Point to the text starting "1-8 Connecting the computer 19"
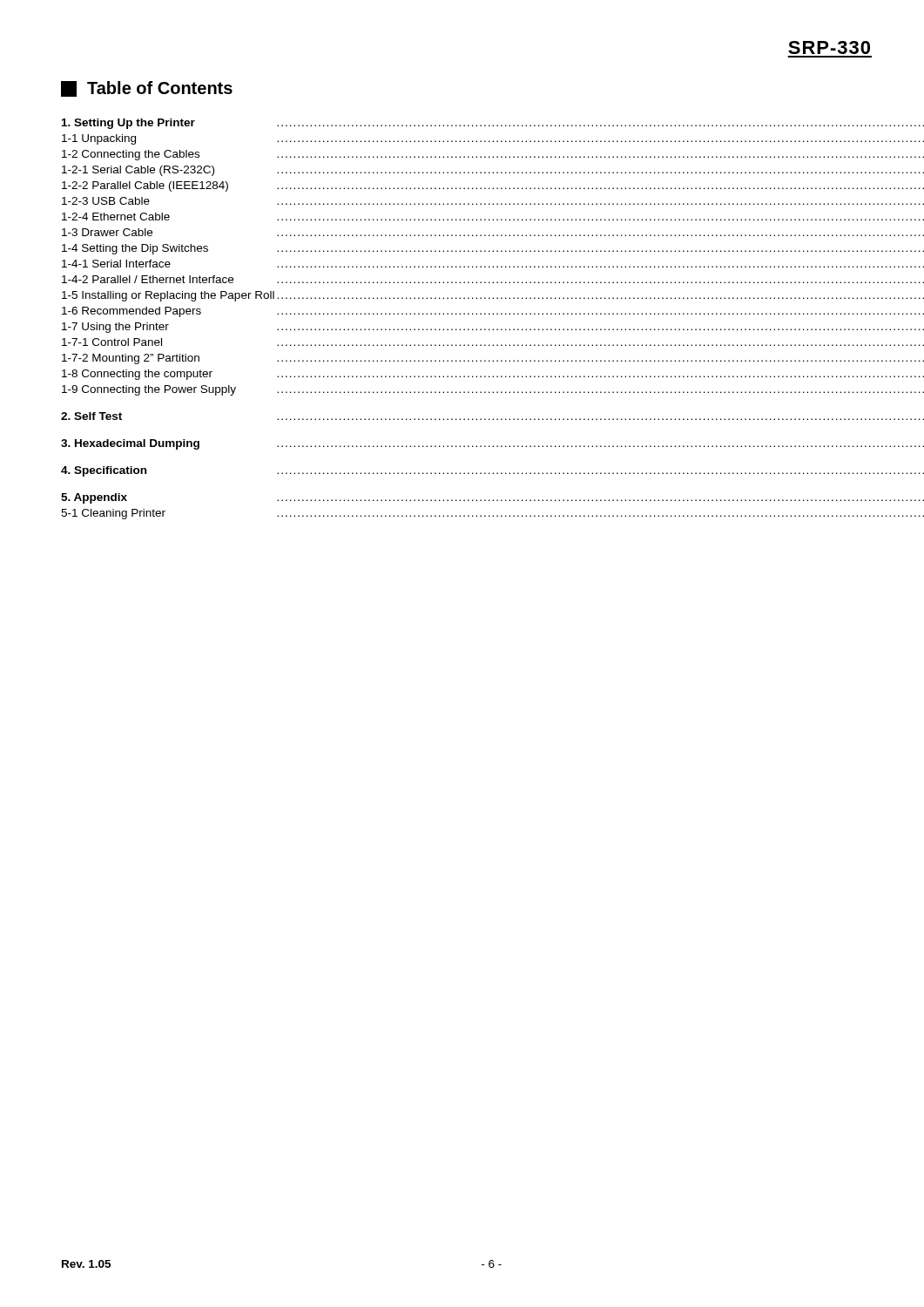 click(x=492, y=373)
